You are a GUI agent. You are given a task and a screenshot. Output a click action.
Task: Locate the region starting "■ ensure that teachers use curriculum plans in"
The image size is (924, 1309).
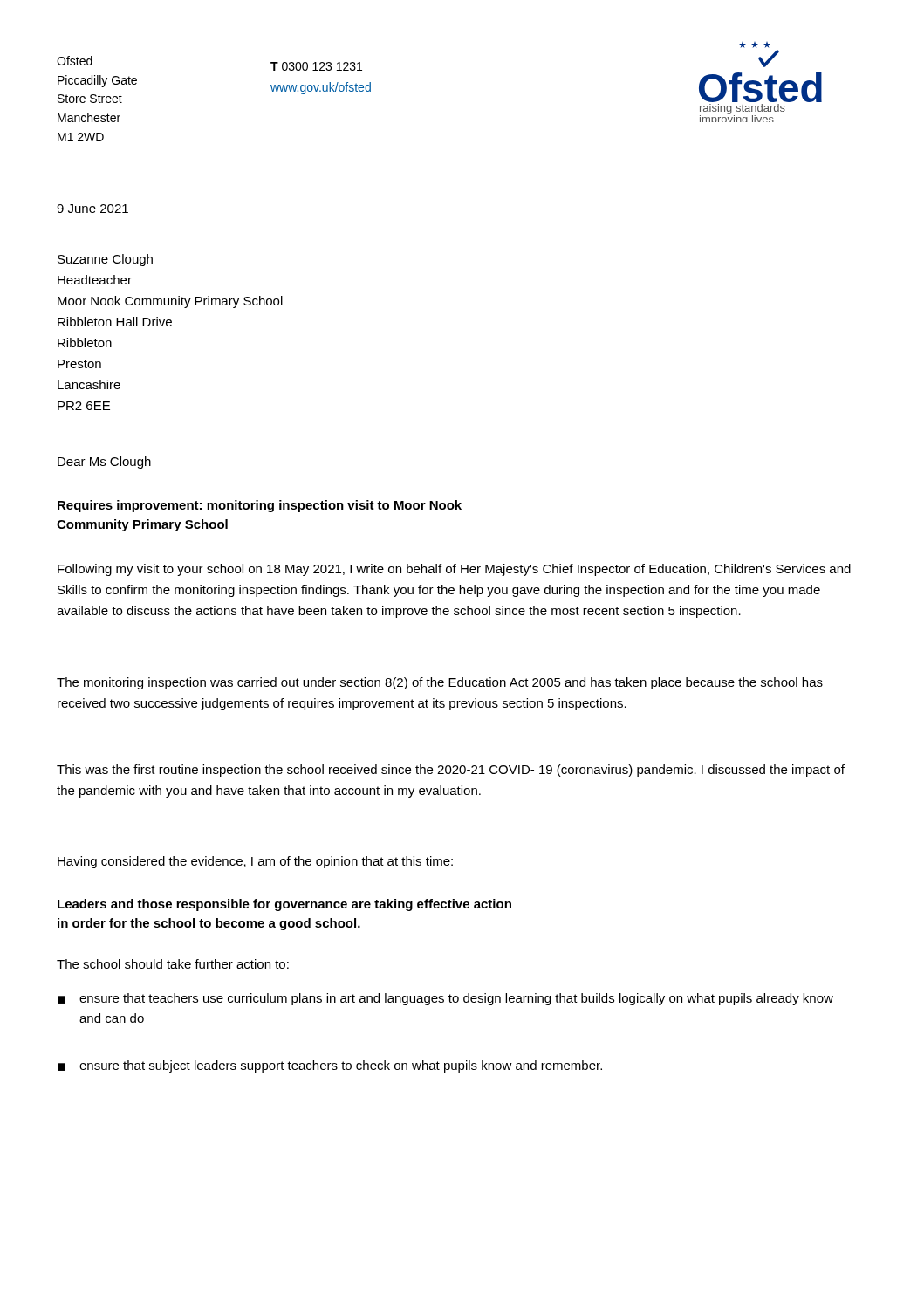click(x=449, y=1008)
